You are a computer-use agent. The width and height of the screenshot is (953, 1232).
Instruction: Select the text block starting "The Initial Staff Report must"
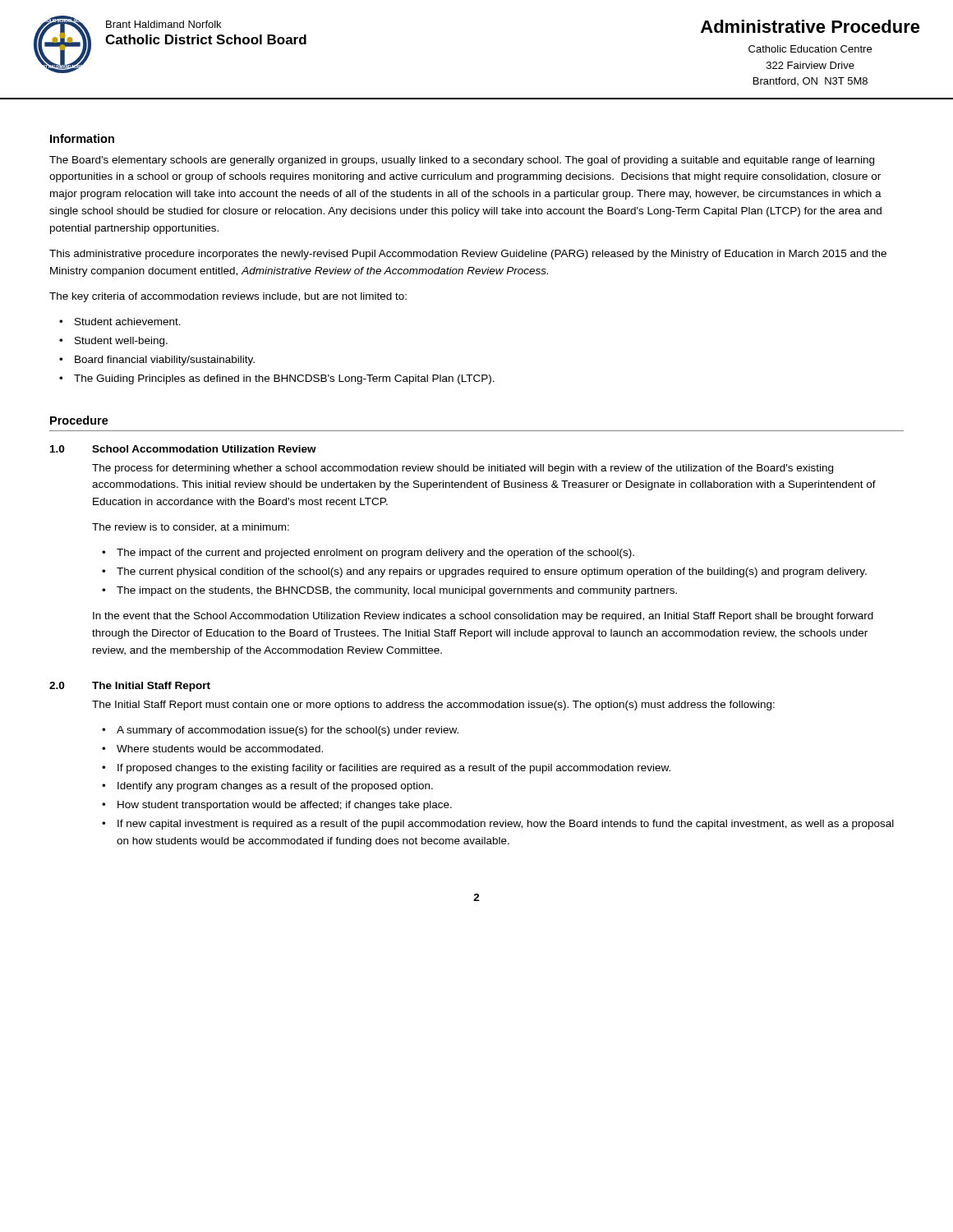[x=434, y=704]
